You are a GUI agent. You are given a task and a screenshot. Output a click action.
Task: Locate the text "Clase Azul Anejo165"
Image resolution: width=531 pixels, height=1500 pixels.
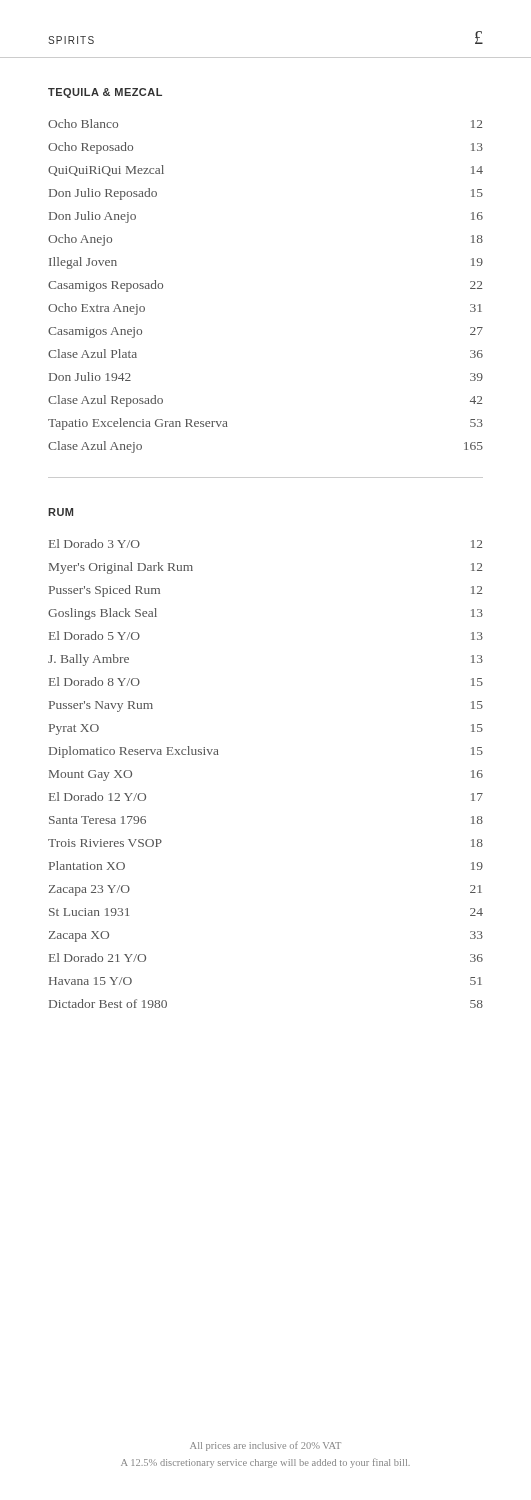[x=94, y=446]
